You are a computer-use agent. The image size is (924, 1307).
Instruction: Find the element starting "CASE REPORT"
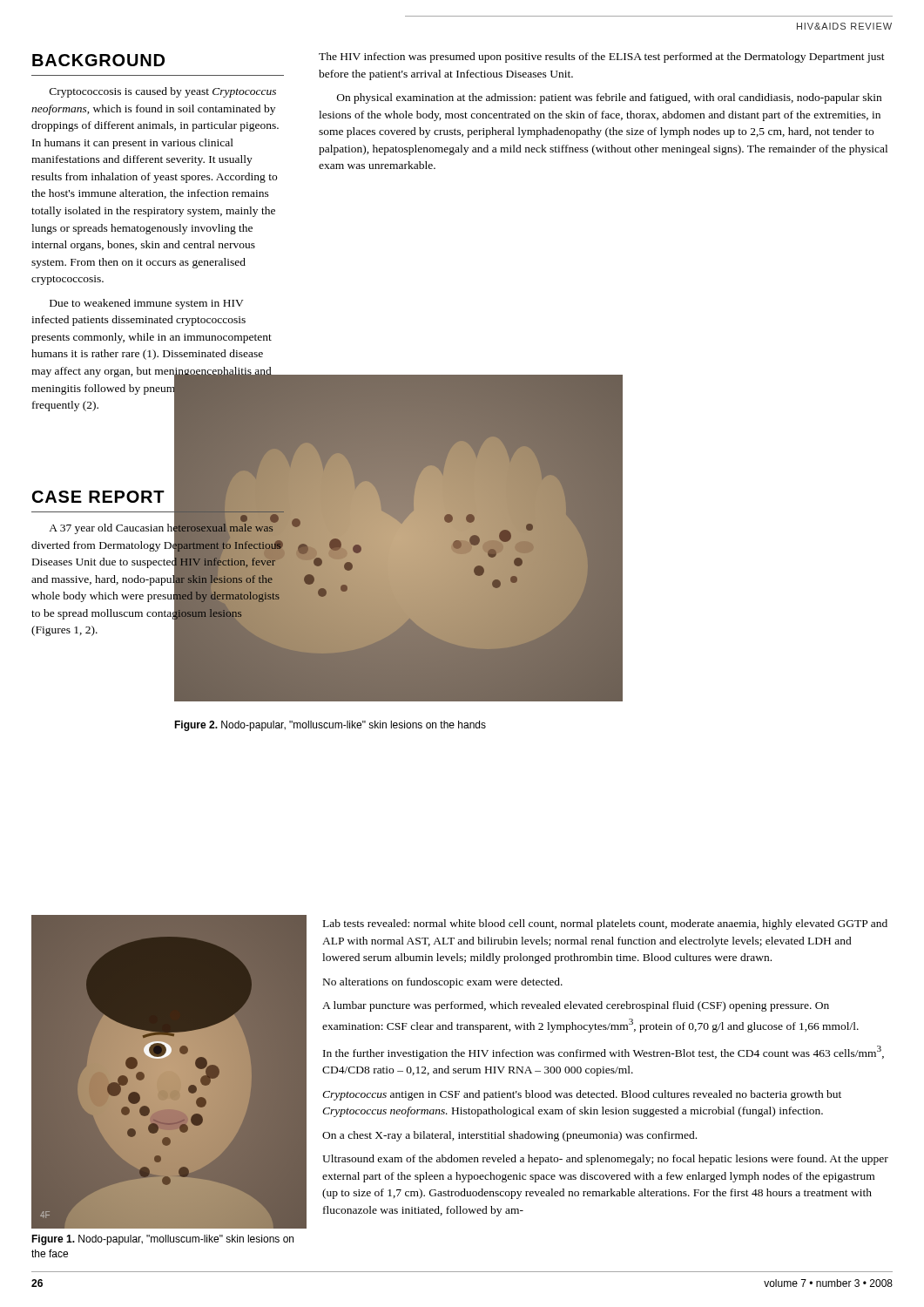pyautogui.click(x=98, y=497)
